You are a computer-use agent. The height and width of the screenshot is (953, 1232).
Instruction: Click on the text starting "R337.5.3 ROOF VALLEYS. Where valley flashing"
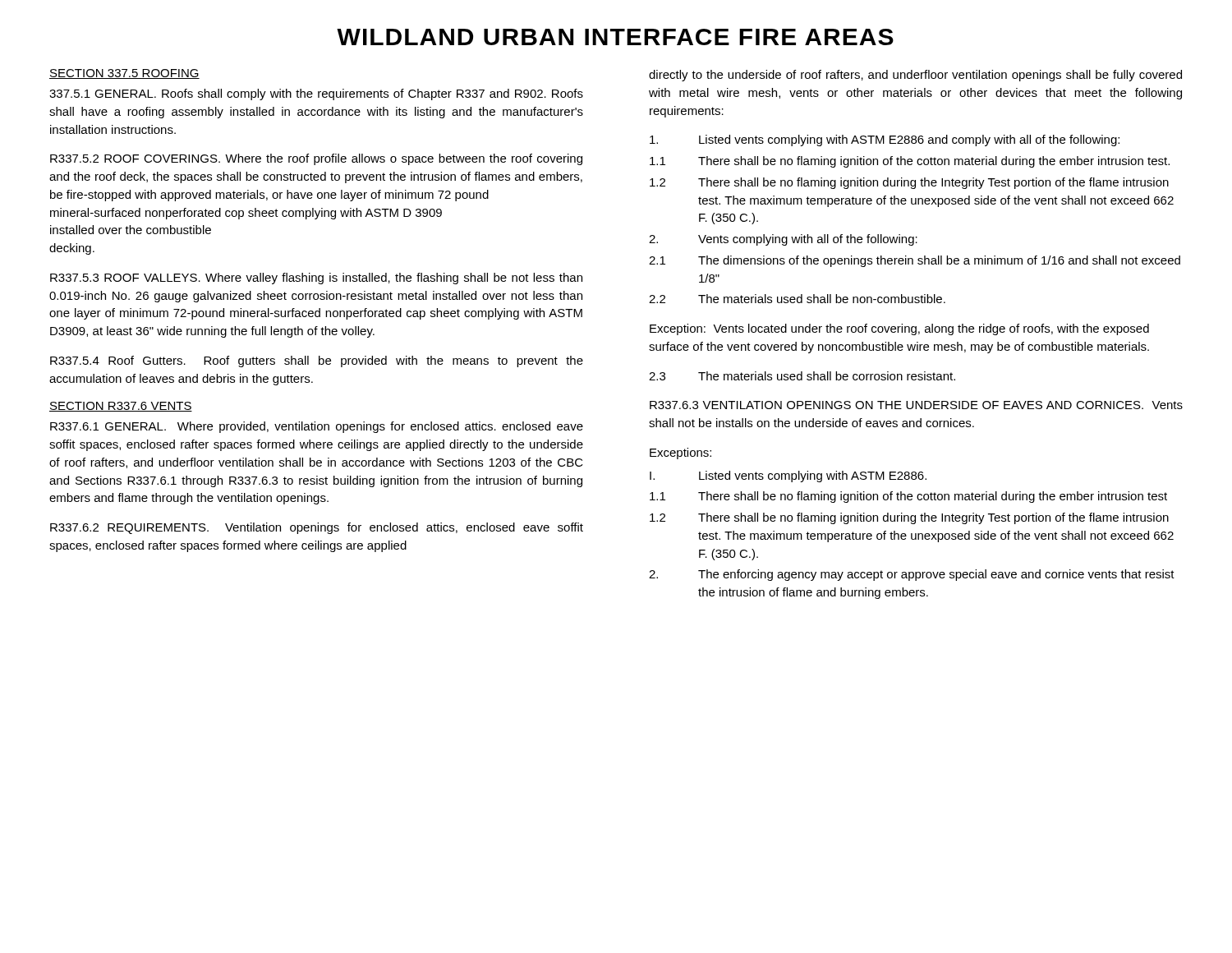pyautogui.click(x=316, y=304)
